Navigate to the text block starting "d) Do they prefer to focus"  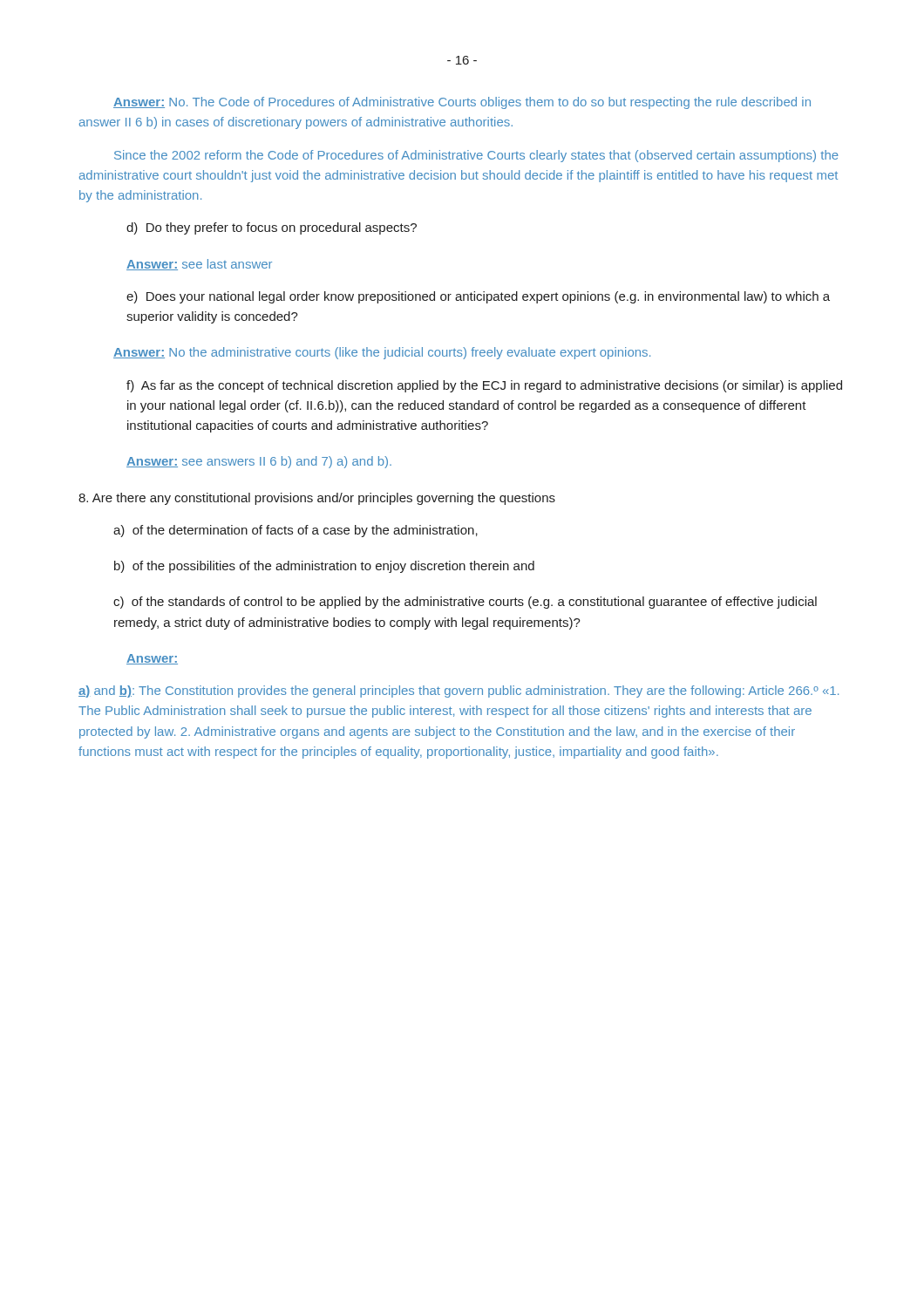[x=272, y=227]
